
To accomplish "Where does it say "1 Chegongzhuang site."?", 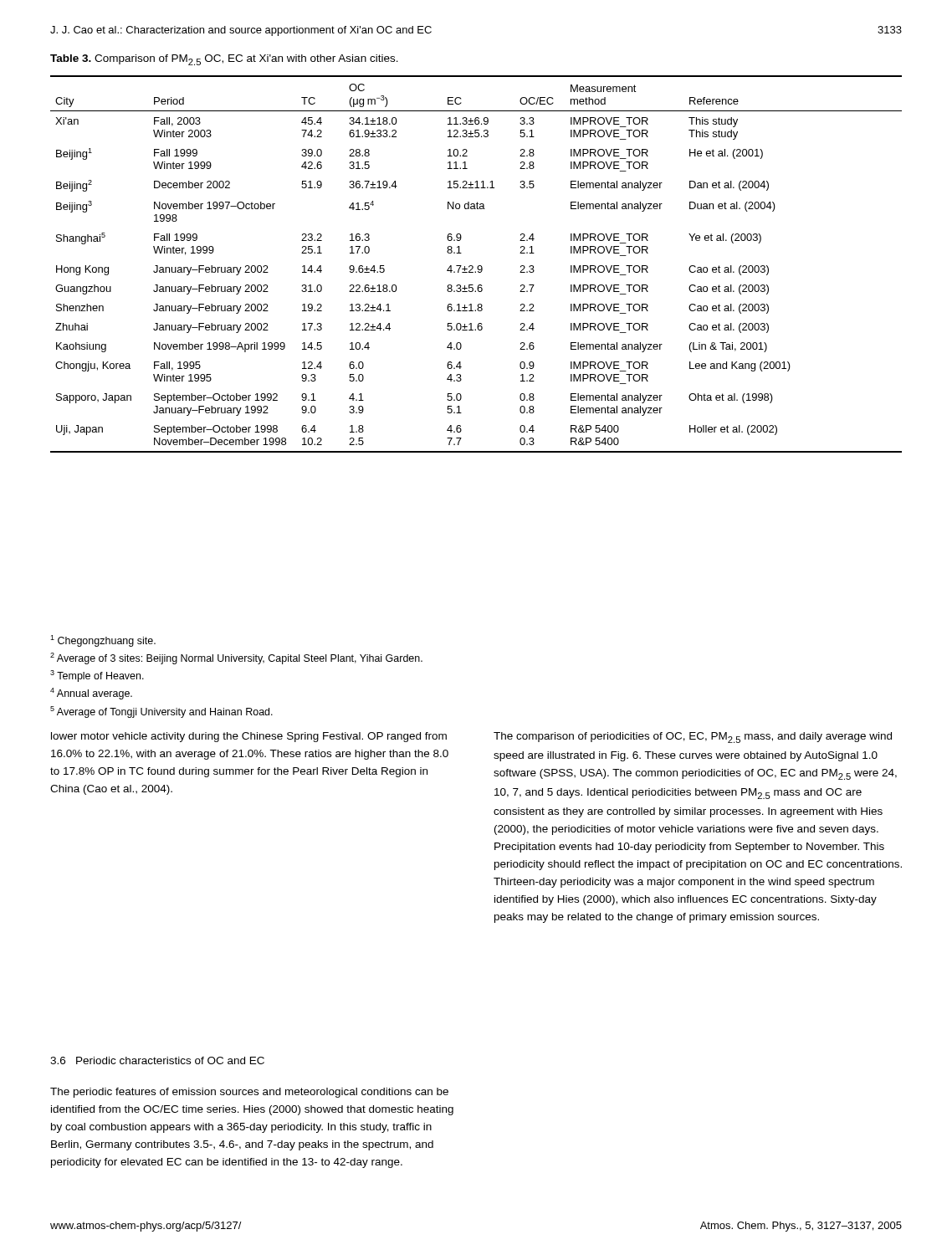I will pyautogui.click(x=103, y=640).
